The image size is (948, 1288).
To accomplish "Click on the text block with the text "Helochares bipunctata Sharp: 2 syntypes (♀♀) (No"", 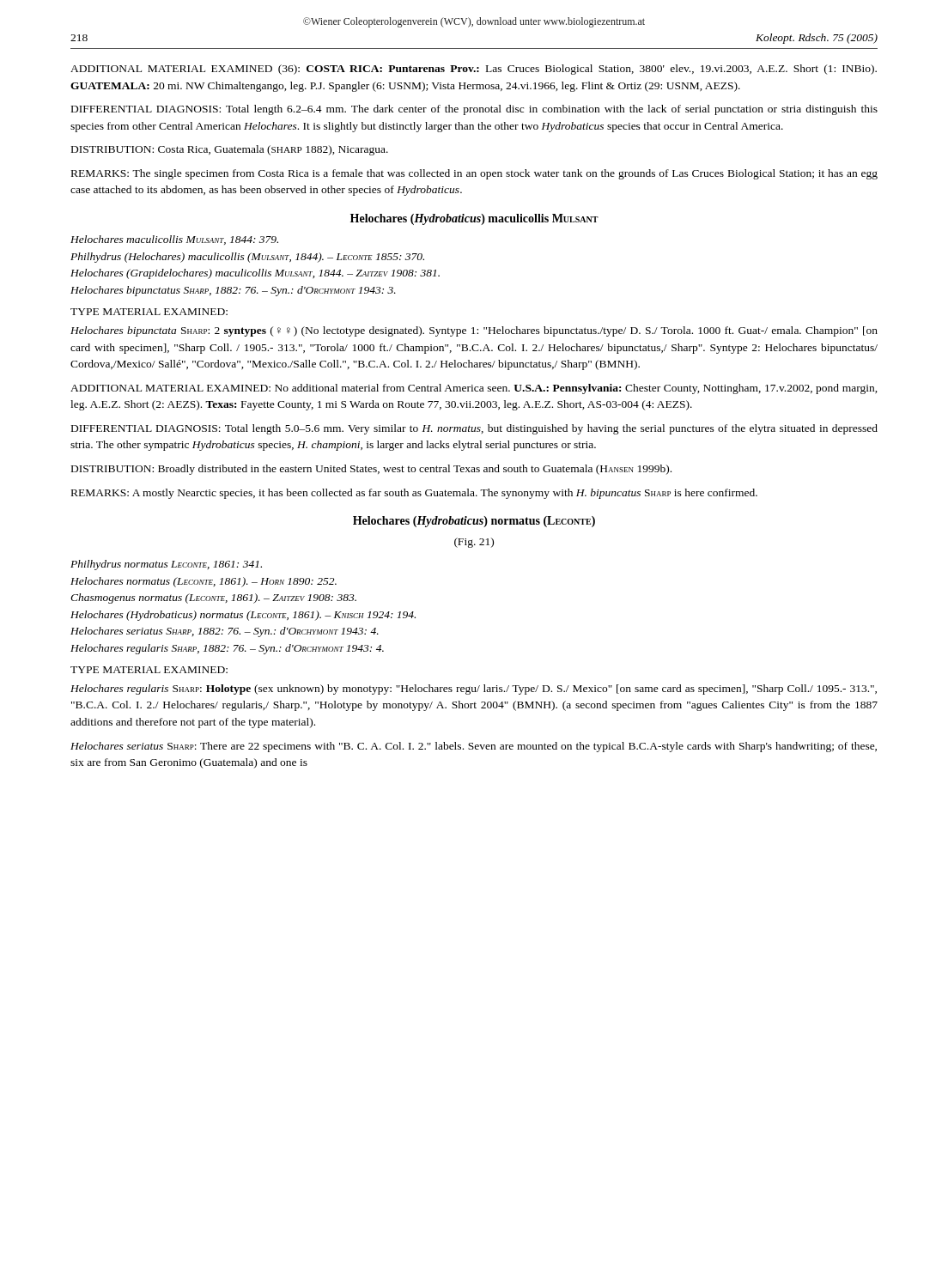I will (x=474, y=347).
